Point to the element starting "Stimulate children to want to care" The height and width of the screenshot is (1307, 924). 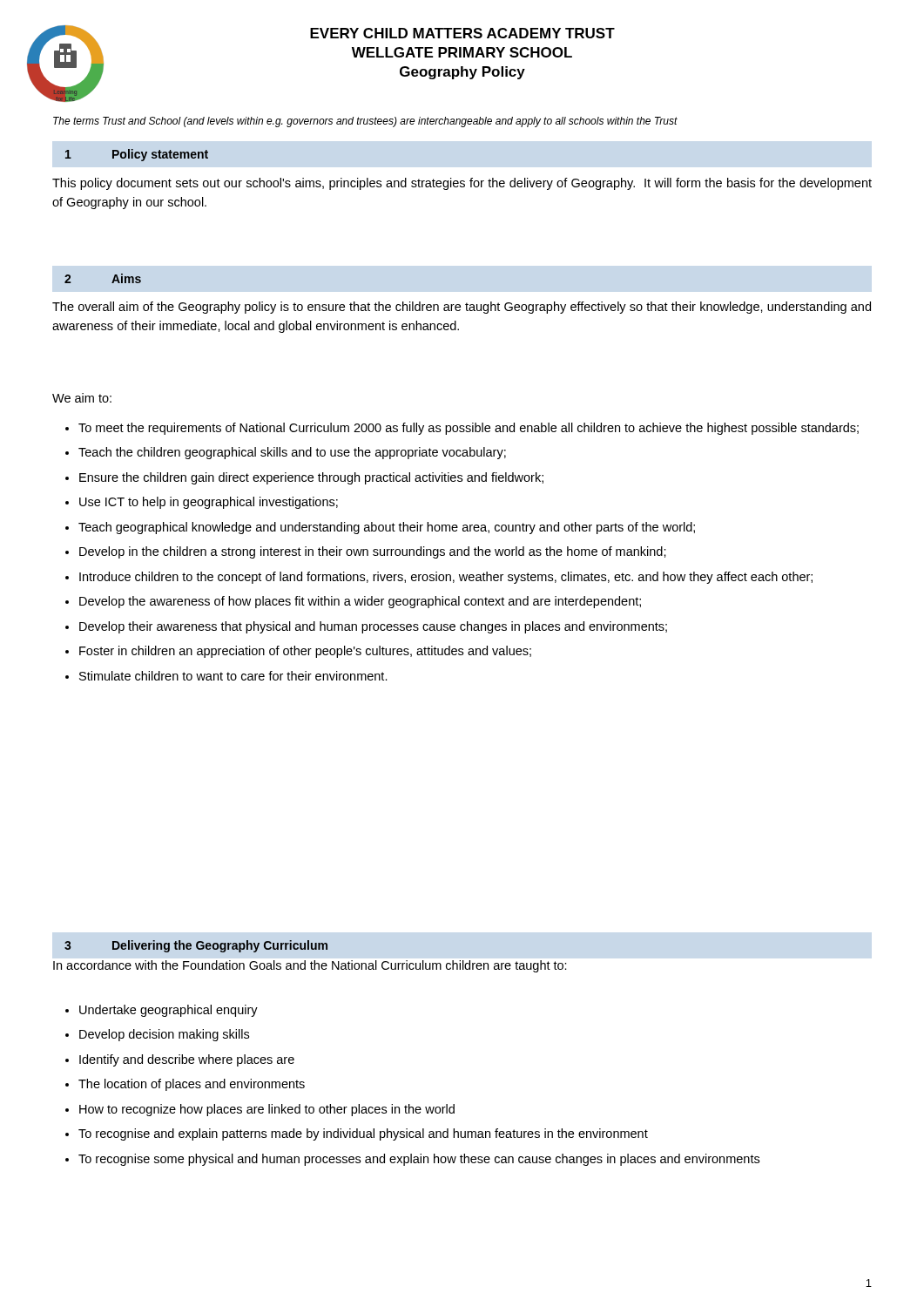pyautogui.click(x=233, y=676)
